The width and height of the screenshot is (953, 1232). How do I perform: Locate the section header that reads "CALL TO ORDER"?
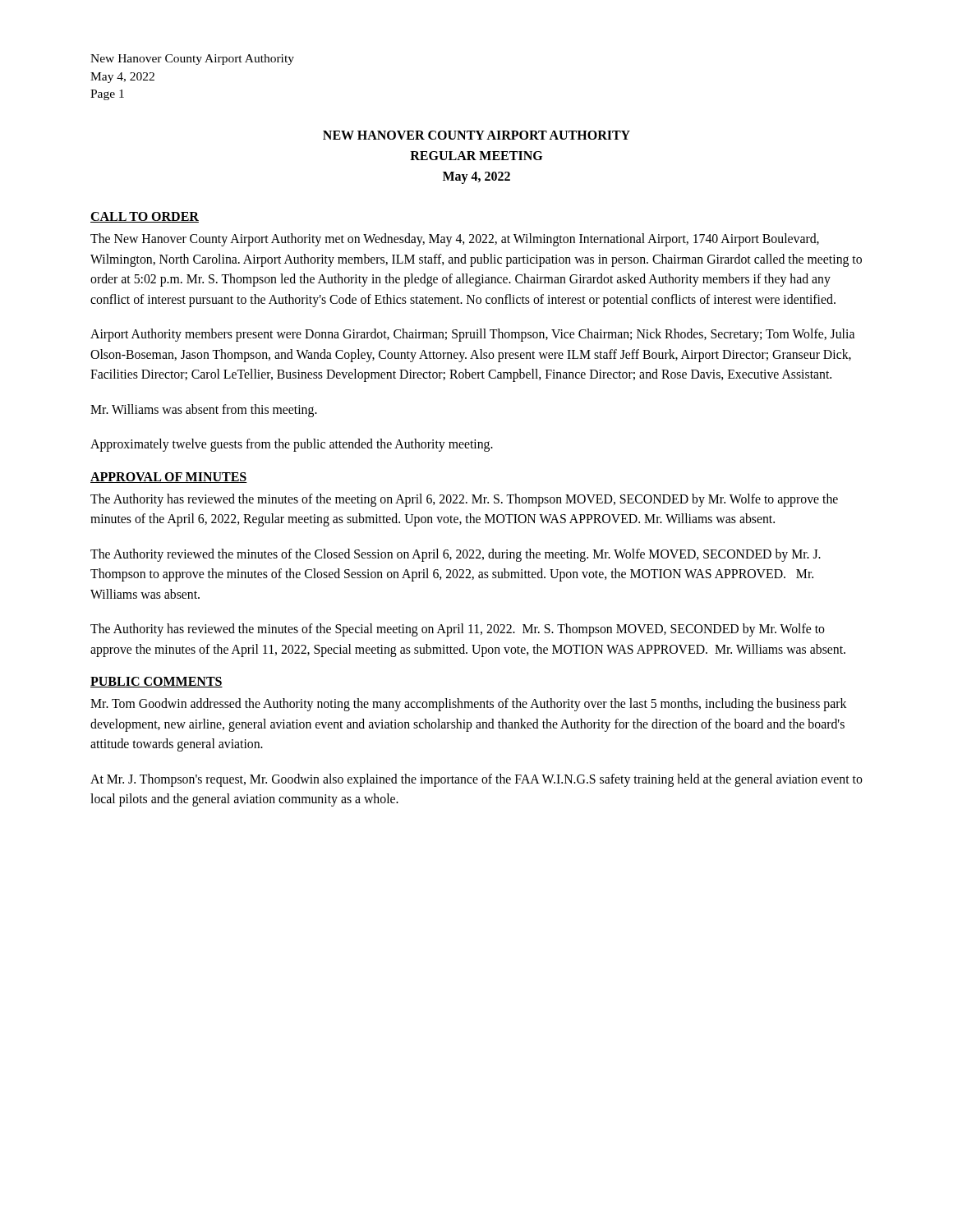(145, 217)
